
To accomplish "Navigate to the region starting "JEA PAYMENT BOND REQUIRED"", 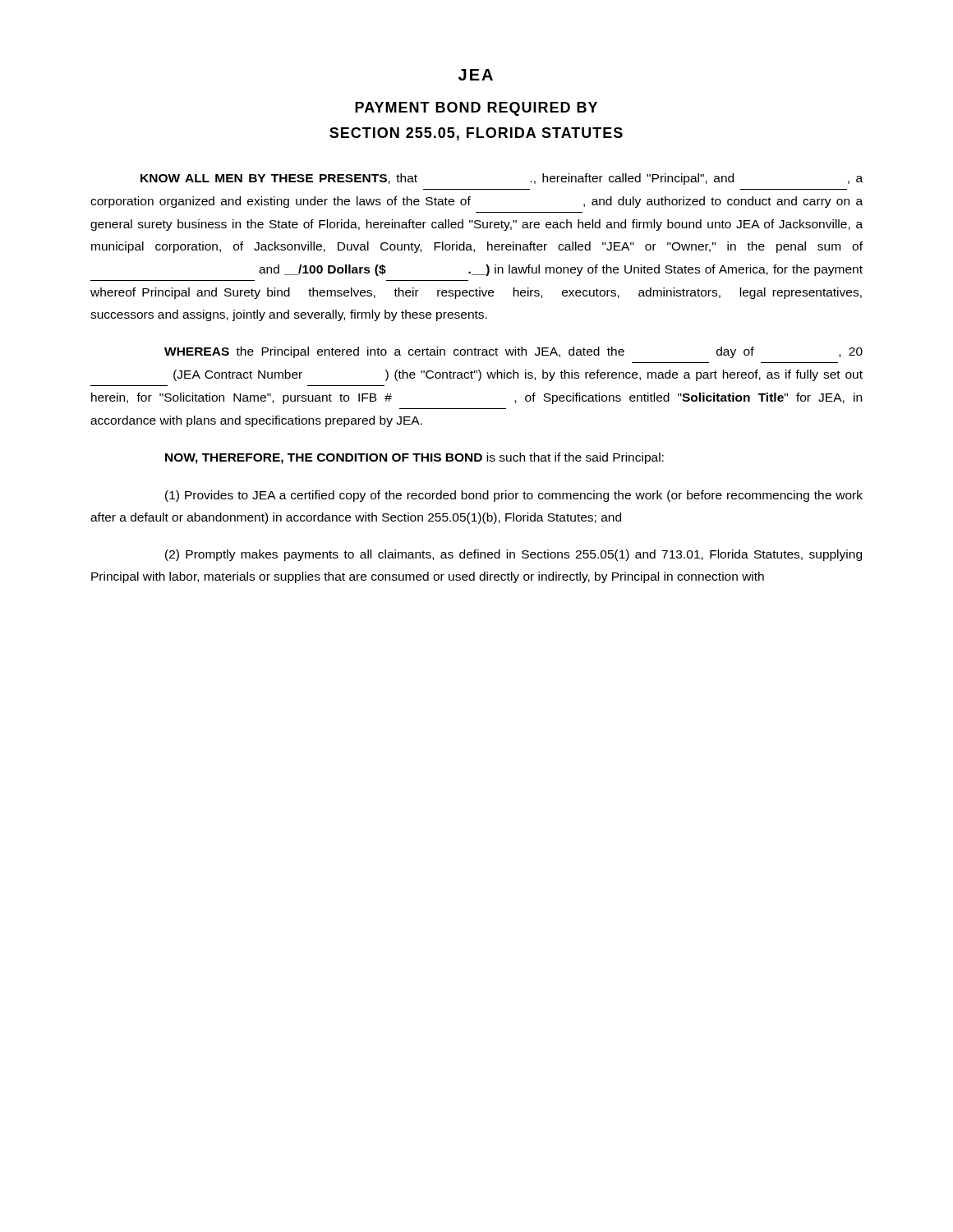I will click(476, 104).
